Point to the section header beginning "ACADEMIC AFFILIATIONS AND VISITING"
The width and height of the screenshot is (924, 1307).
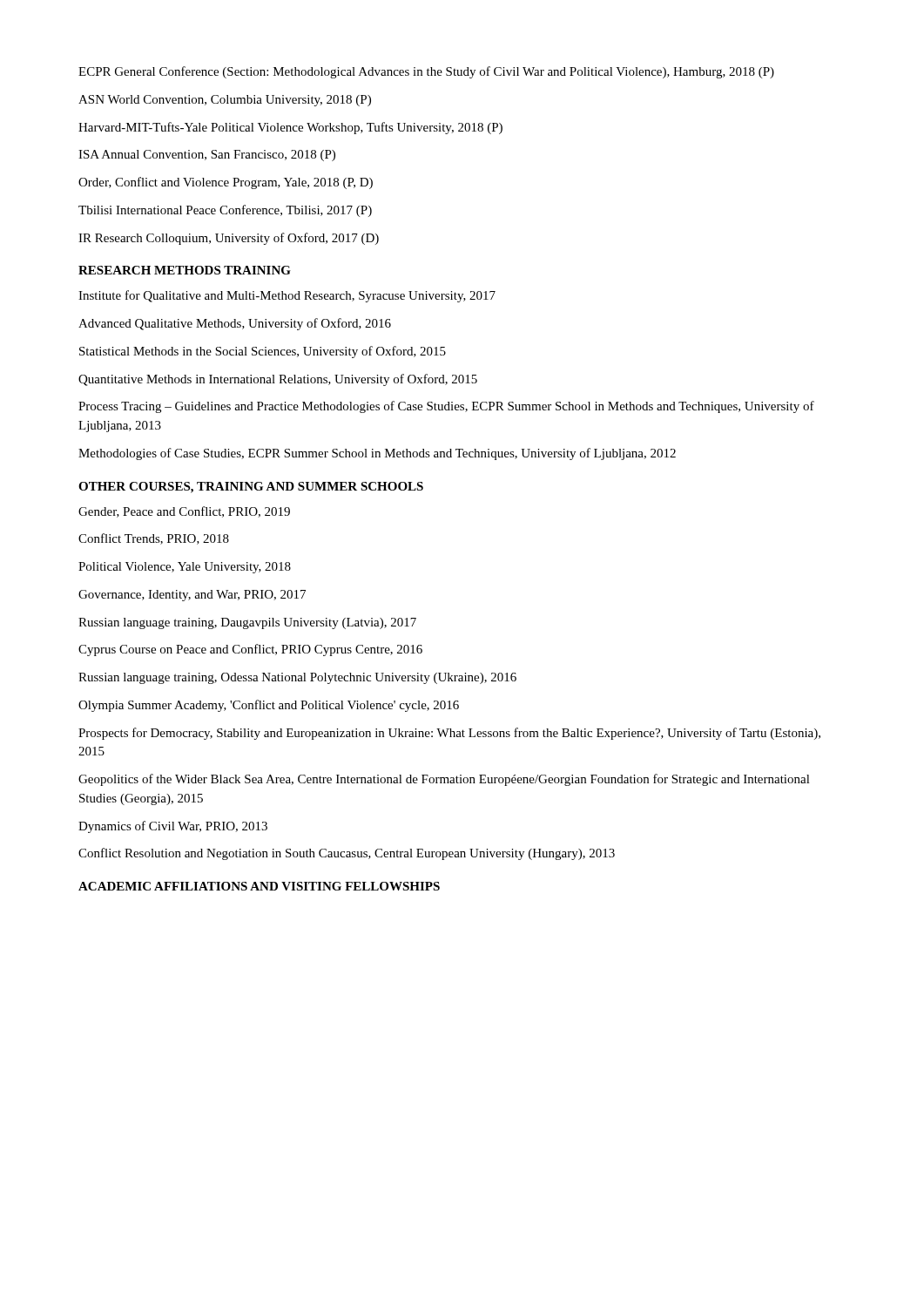coord(259,886)
